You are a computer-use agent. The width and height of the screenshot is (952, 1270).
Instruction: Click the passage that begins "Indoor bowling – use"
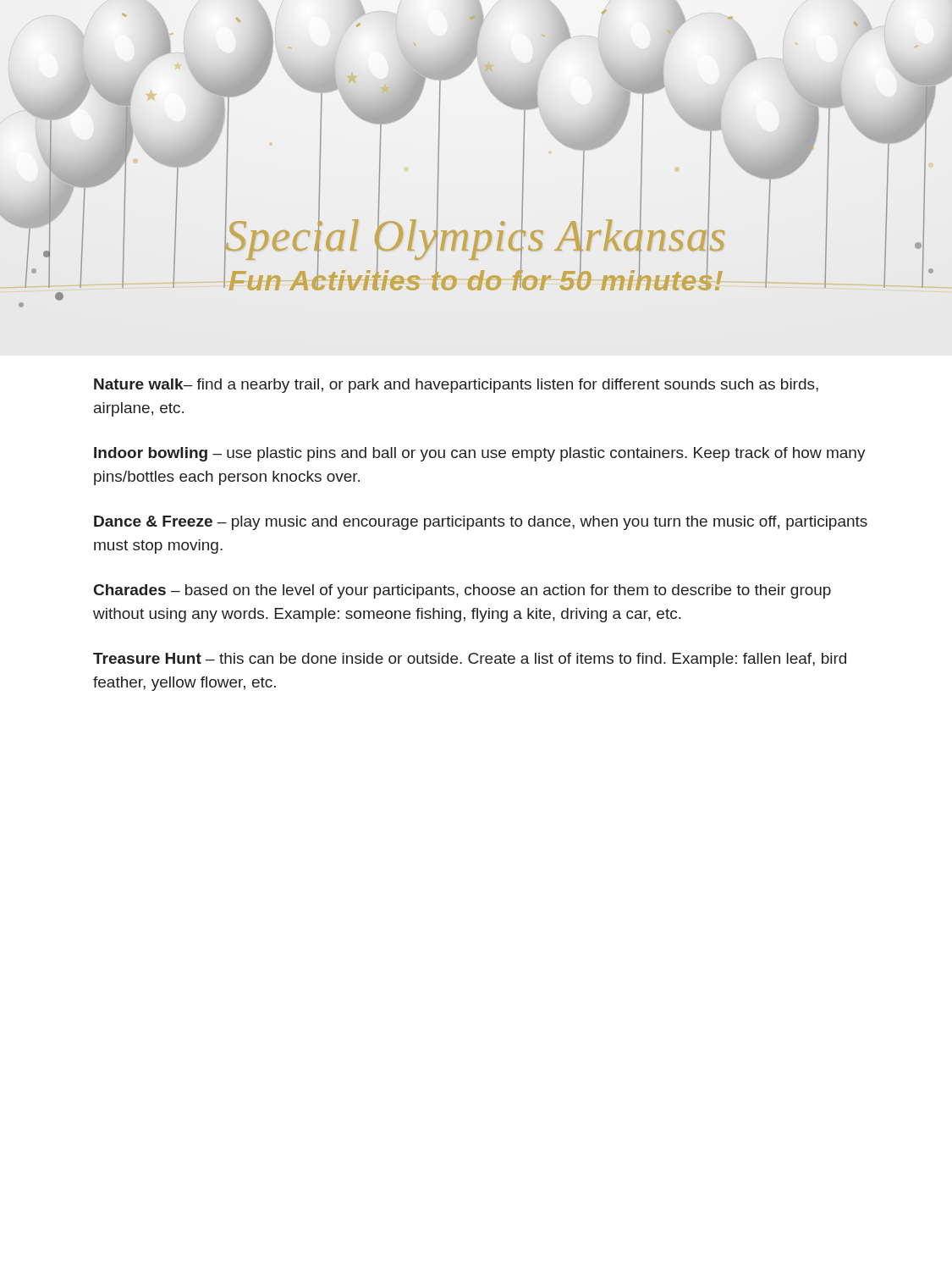479,464
